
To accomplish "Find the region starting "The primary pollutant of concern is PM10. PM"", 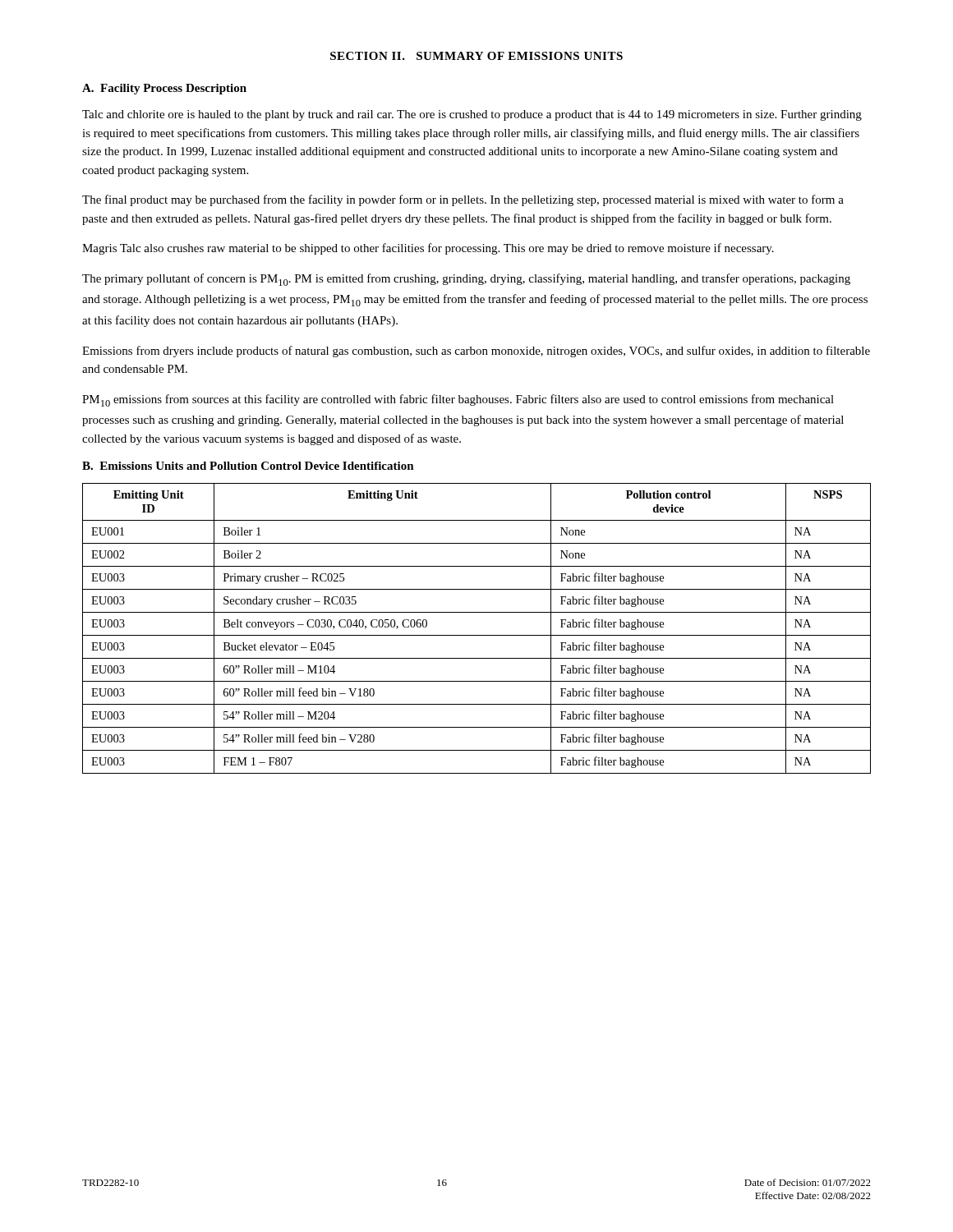I will 475,299.
